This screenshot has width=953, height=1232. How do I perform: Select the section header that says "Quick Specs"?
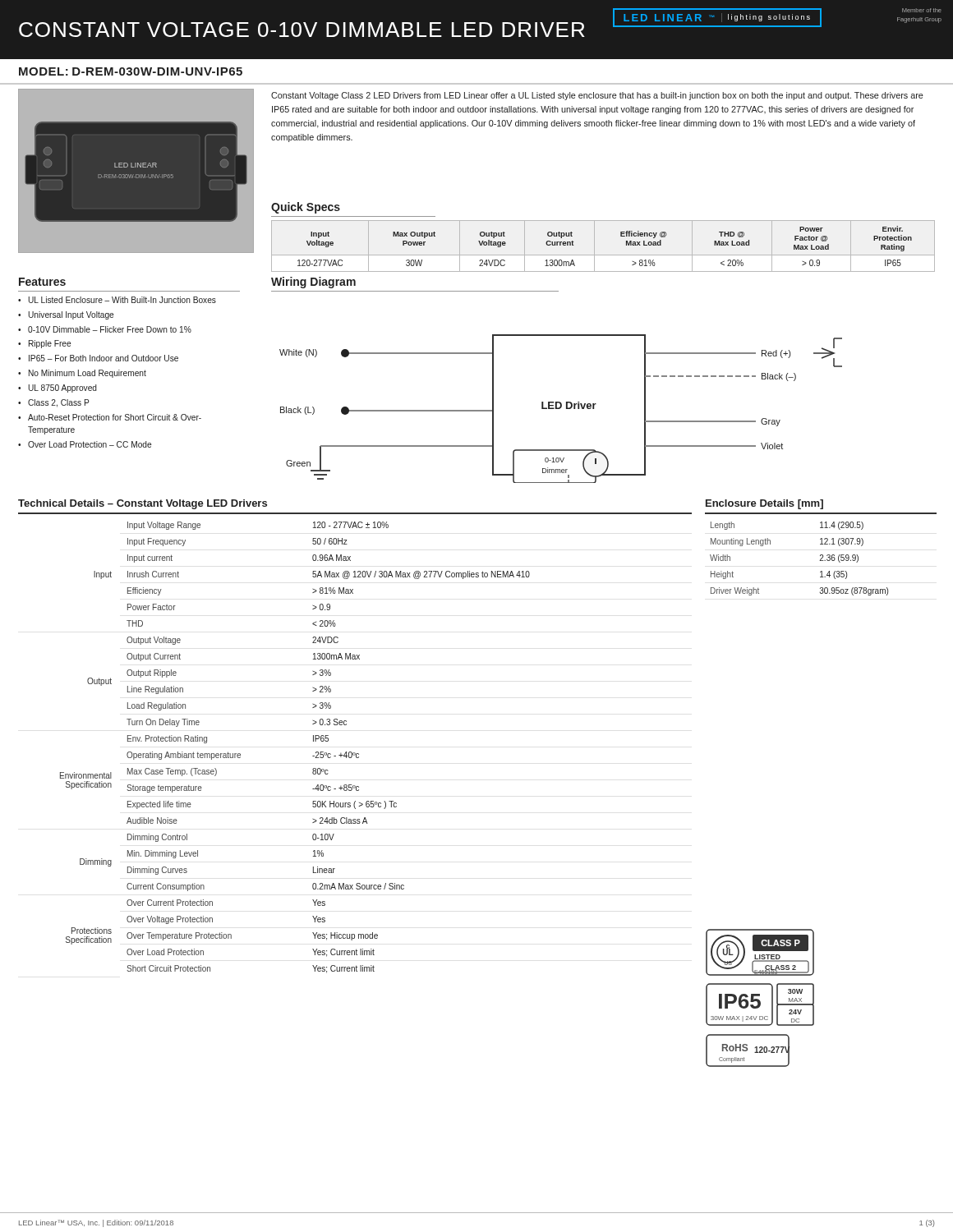click(x=353, y=209)
